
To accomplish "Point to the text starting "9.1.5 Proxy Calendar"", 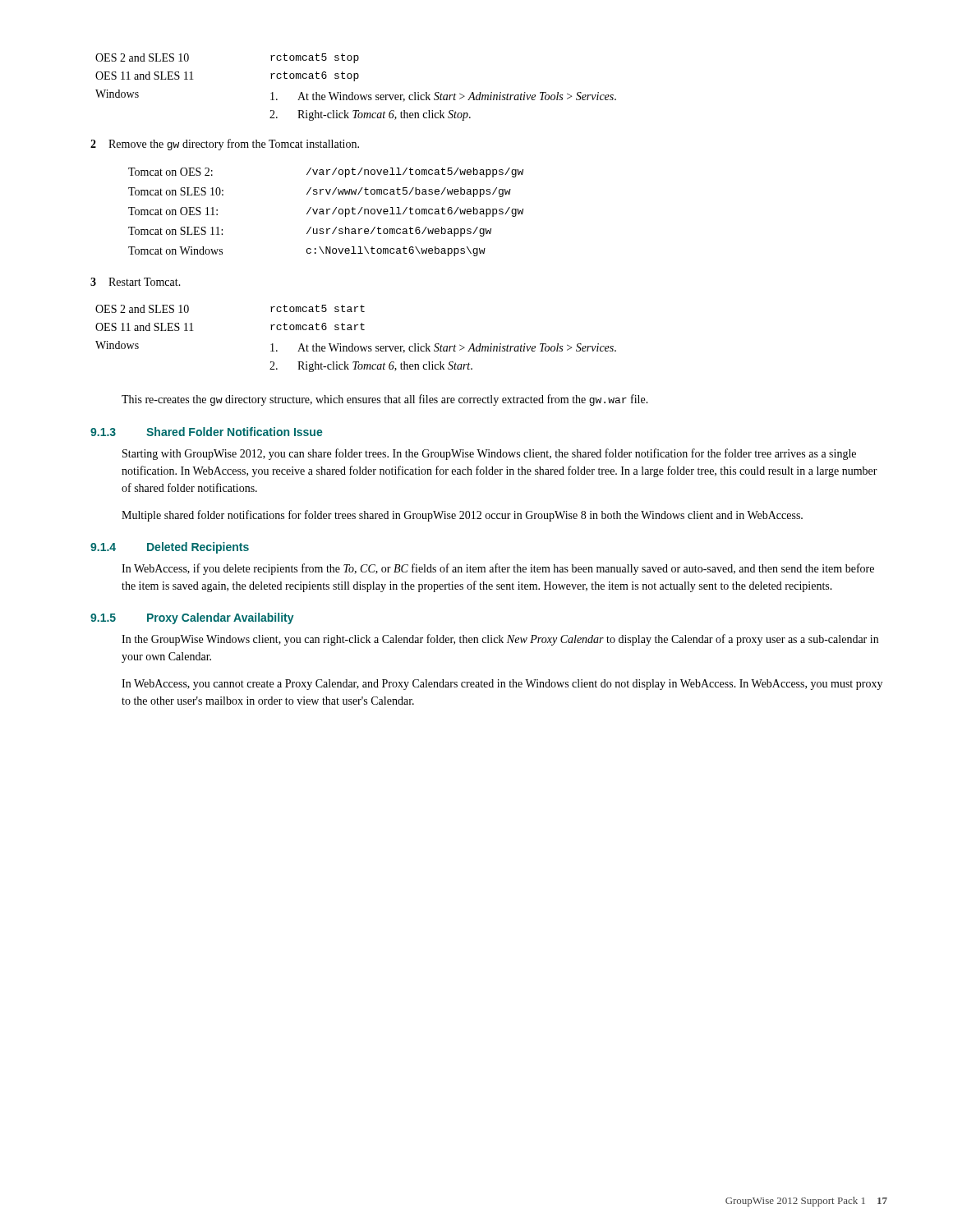I will [192, 617].
